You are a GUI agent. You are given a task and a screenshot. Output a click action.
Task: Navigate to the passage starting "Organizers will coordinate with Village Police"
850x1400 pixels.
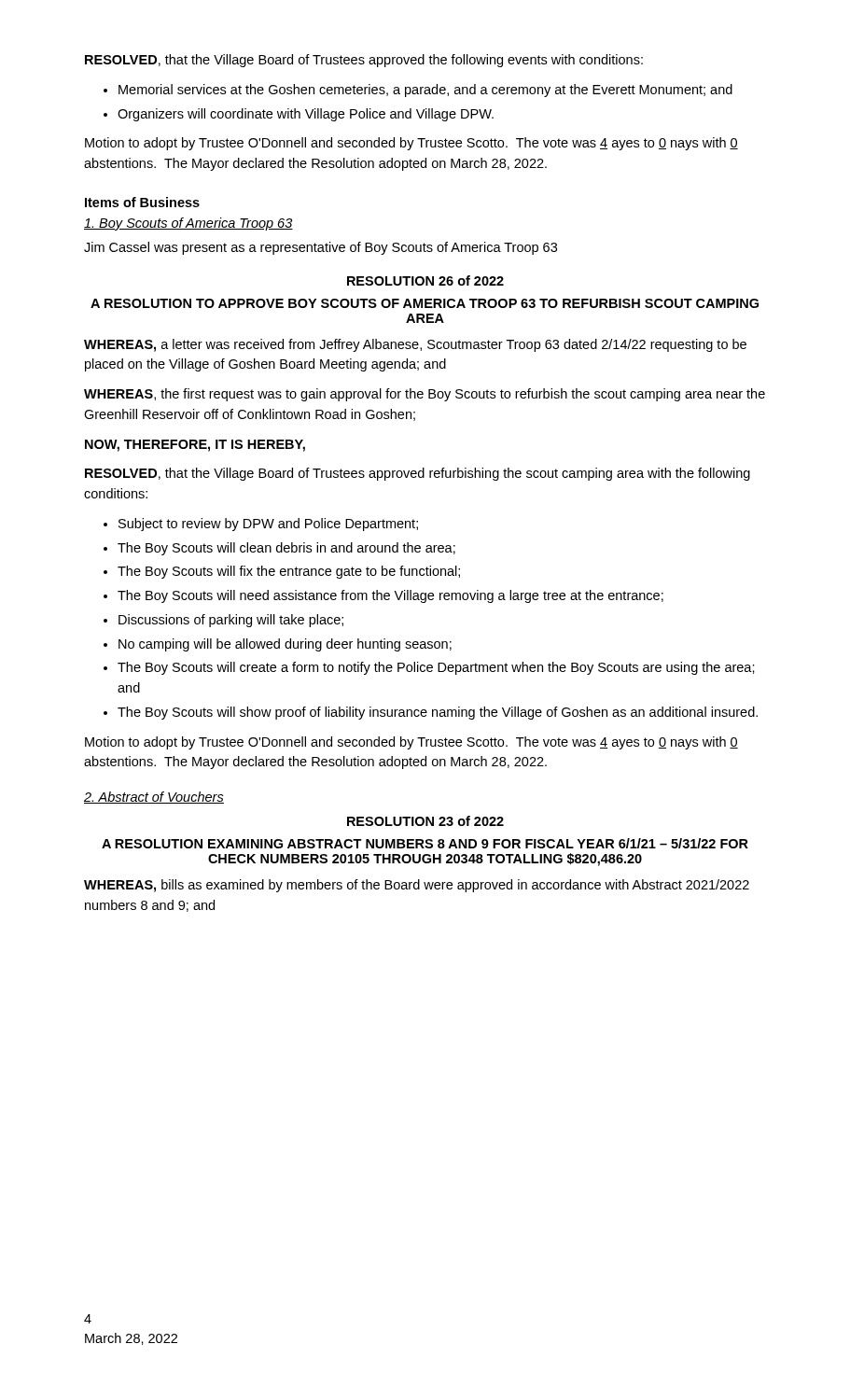(x=306, y=113)
